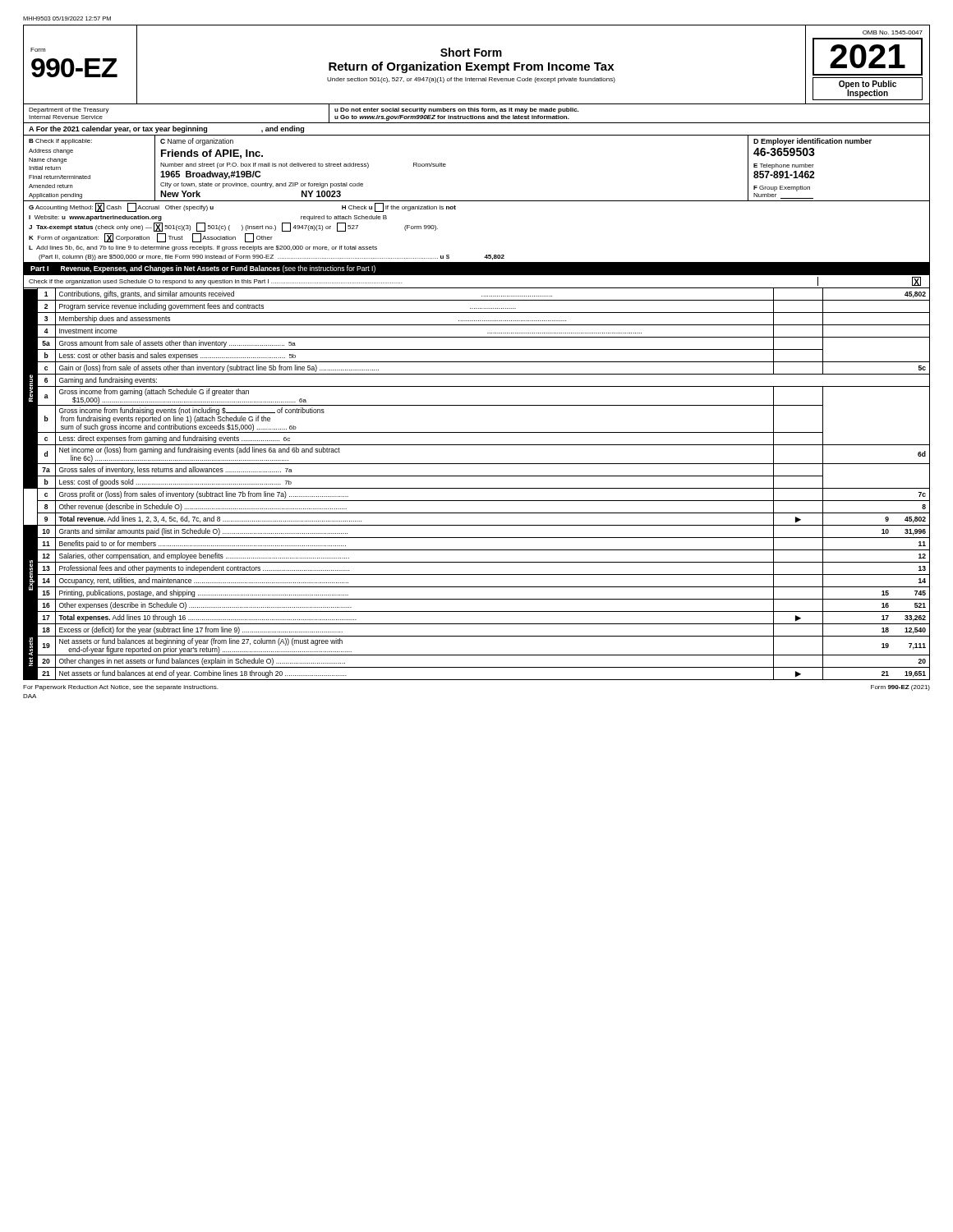Screen dimensions: 1232x953
Task: Find the region starting "Address change"
Action: 51,151
